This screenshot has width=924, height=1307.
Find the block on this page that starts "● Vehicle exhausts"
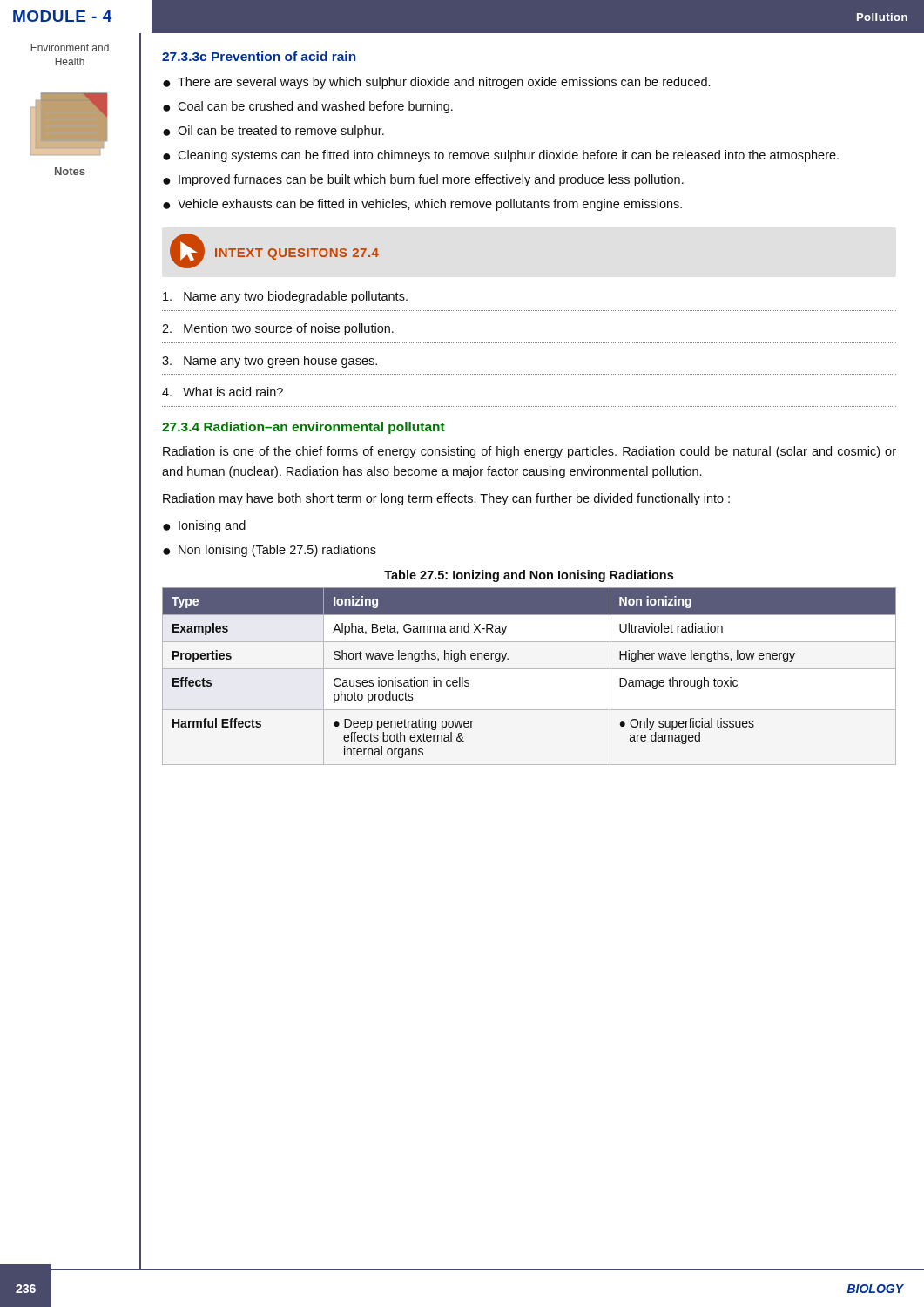click(422, 204)
